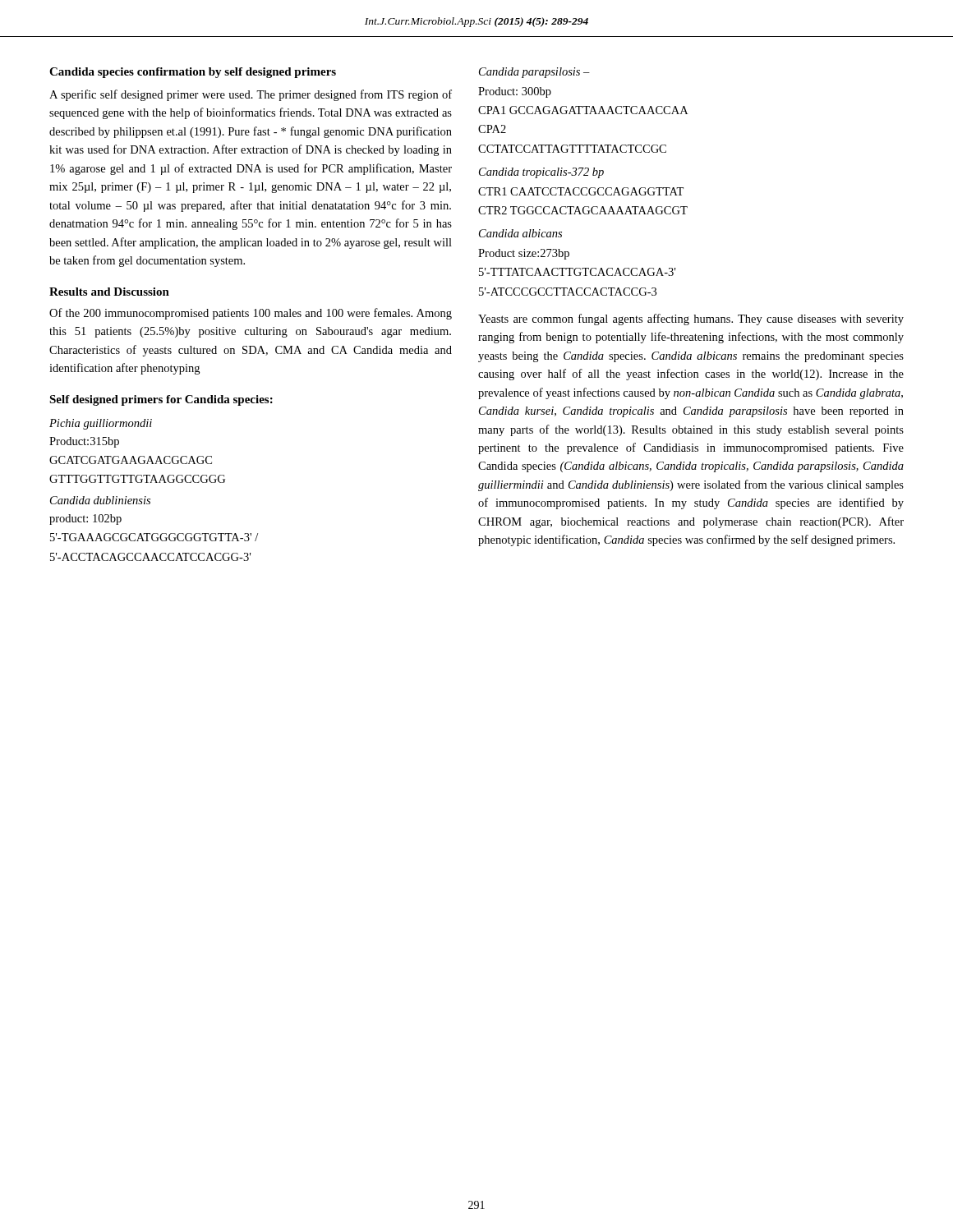Image resolution: width=953 pixels, height=1232 pixels.
Task: Locate the section header that says "Self designed primers for"
Action: click(161, 399)
